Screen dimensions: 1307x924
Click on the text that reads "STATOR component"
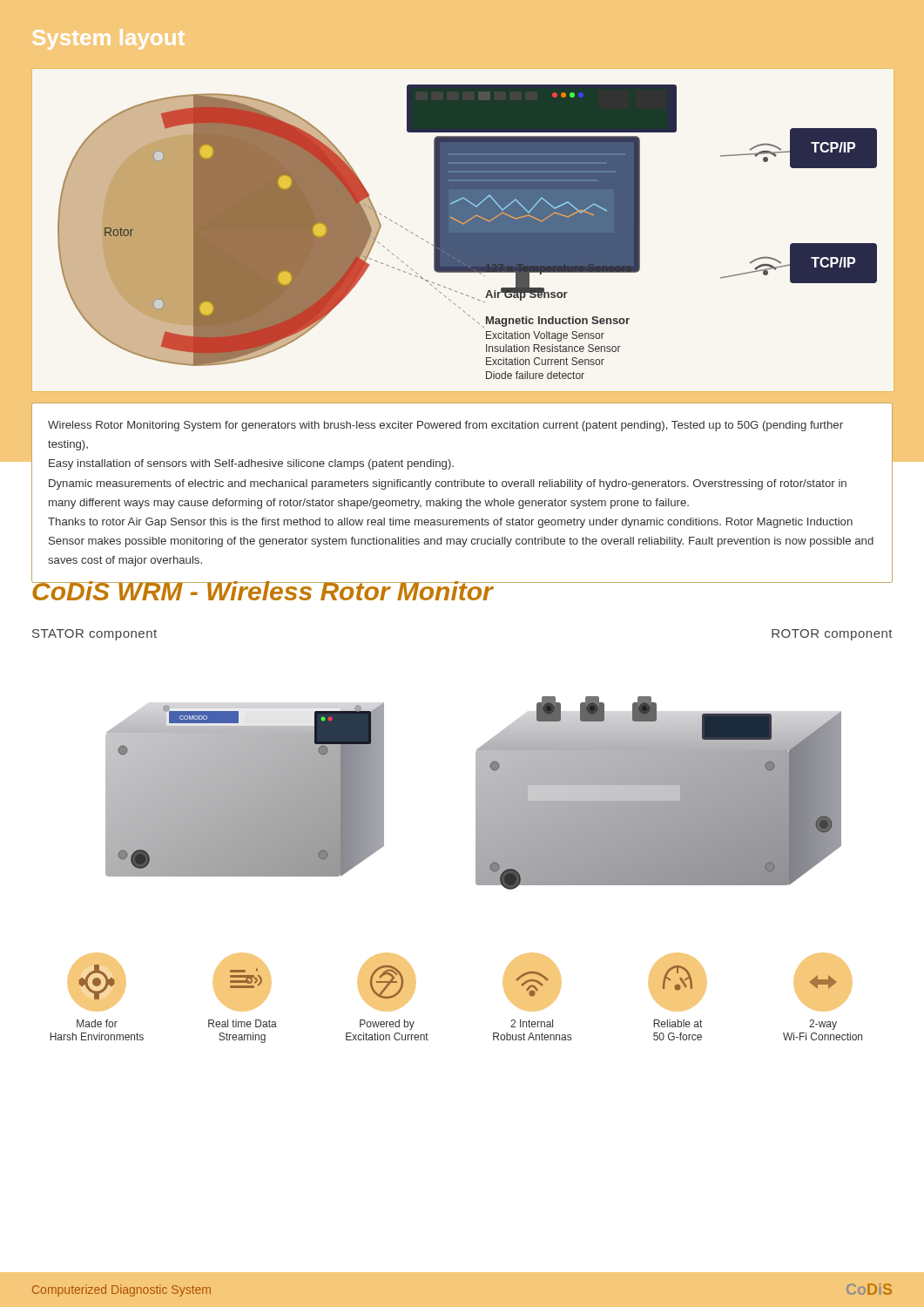pos(94,633)
